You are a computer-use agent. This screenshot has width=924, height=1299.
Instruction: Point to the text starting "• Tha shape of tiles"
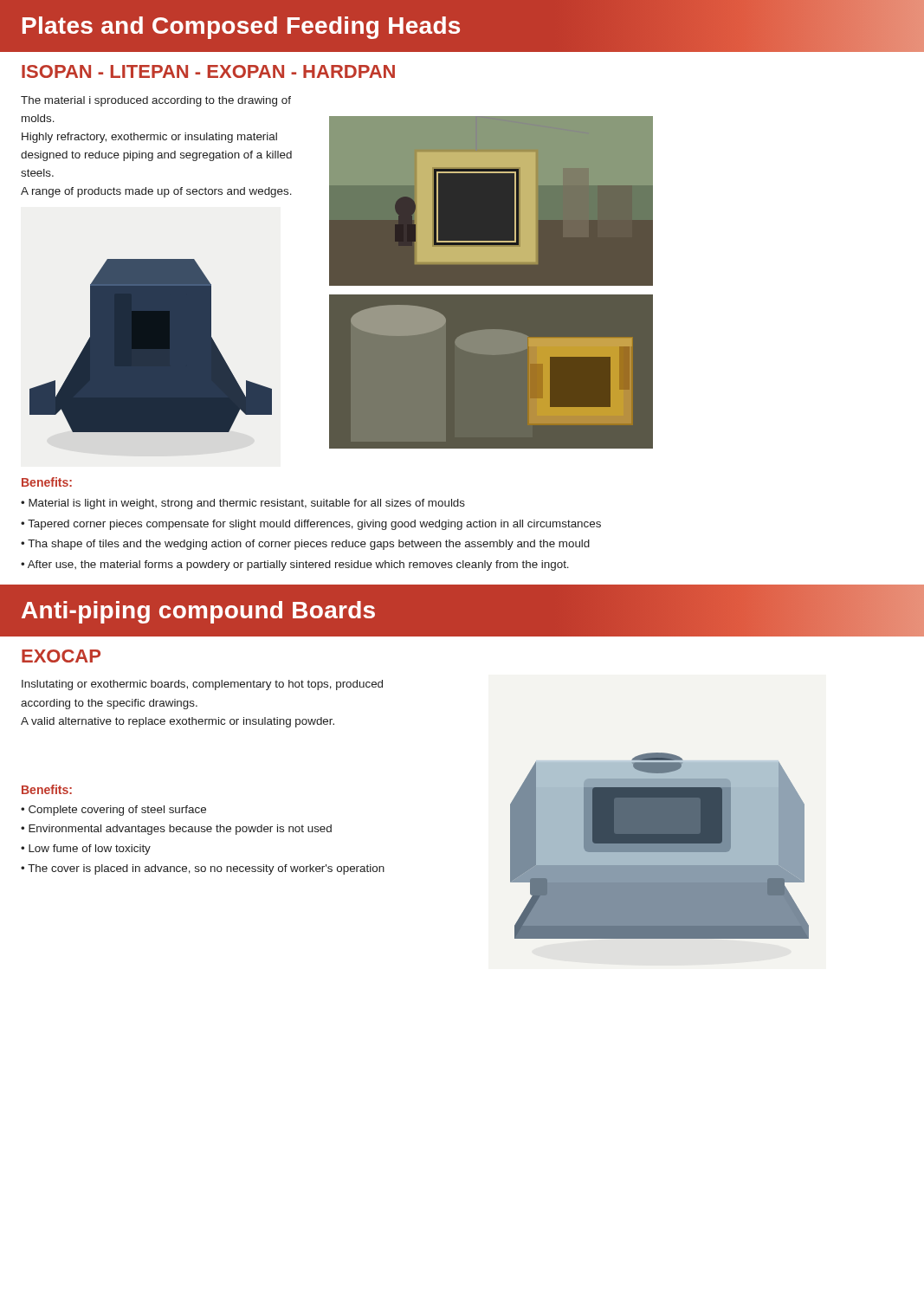click(x=305, y=544)
